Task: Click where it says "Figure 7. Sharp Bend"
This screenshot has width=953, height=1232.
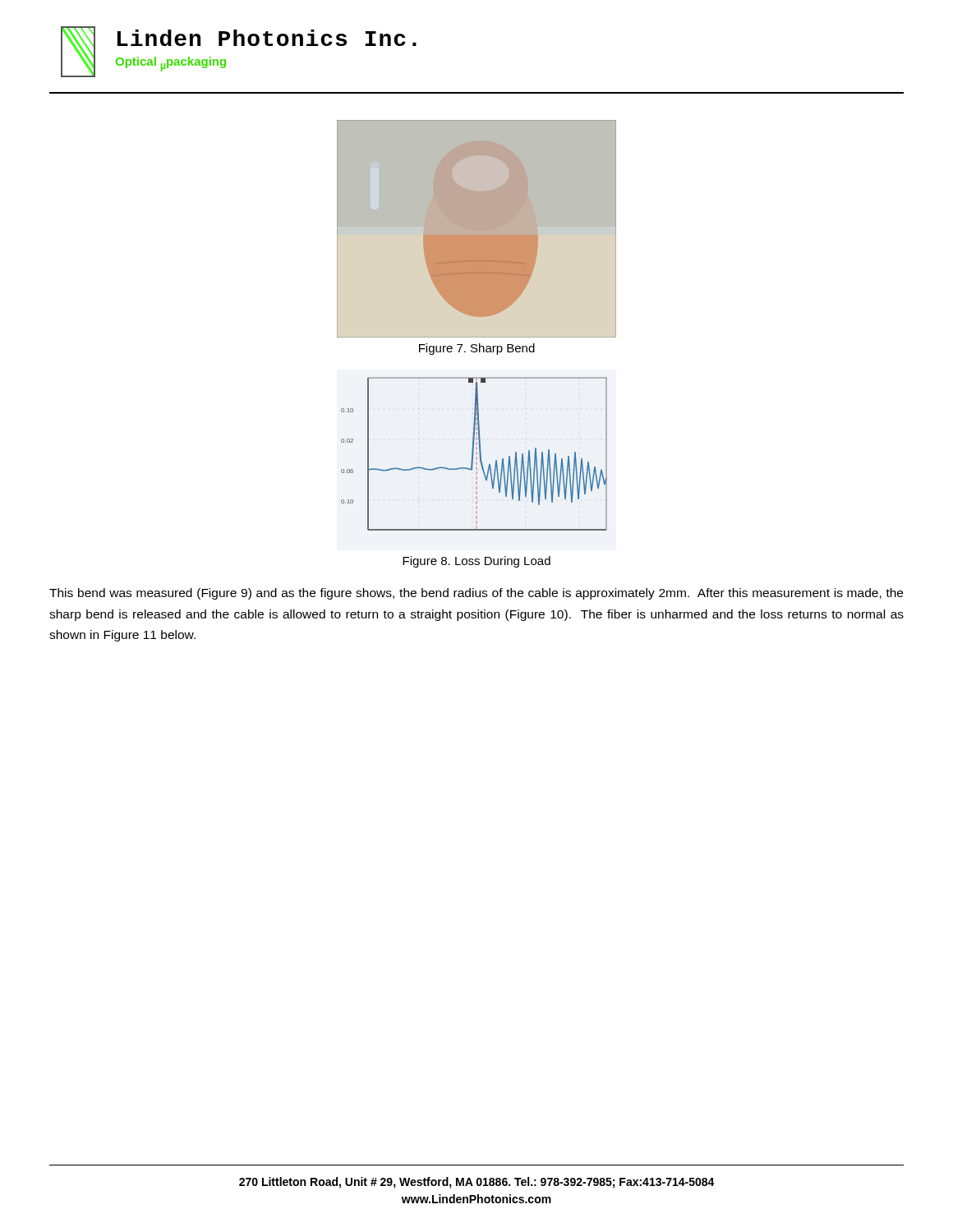Action: tap(476, 348)
